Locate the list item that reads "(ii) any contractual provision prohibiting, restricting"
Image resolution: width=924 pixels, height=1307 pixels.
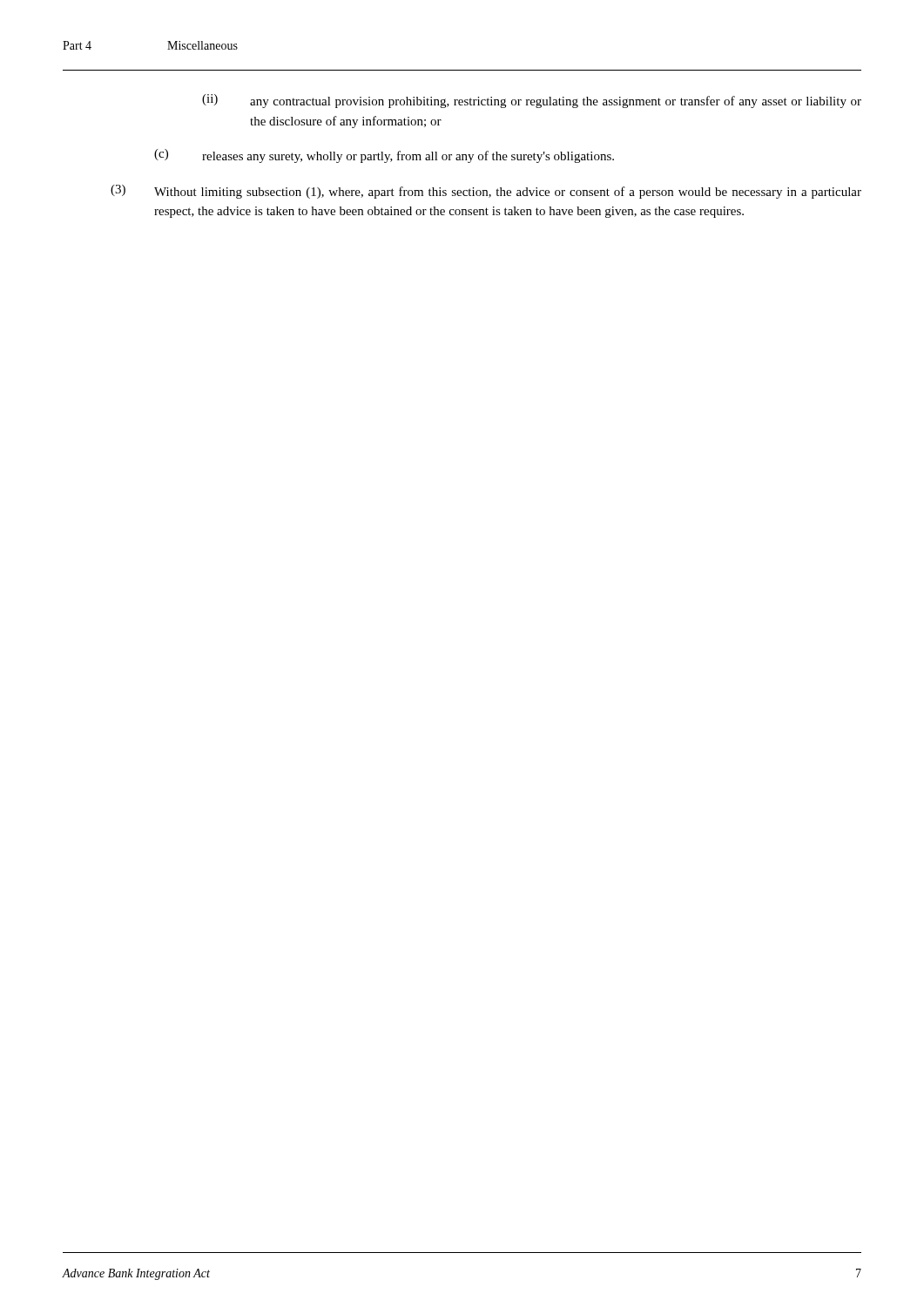pyautogui.click(x=532, y=111)
